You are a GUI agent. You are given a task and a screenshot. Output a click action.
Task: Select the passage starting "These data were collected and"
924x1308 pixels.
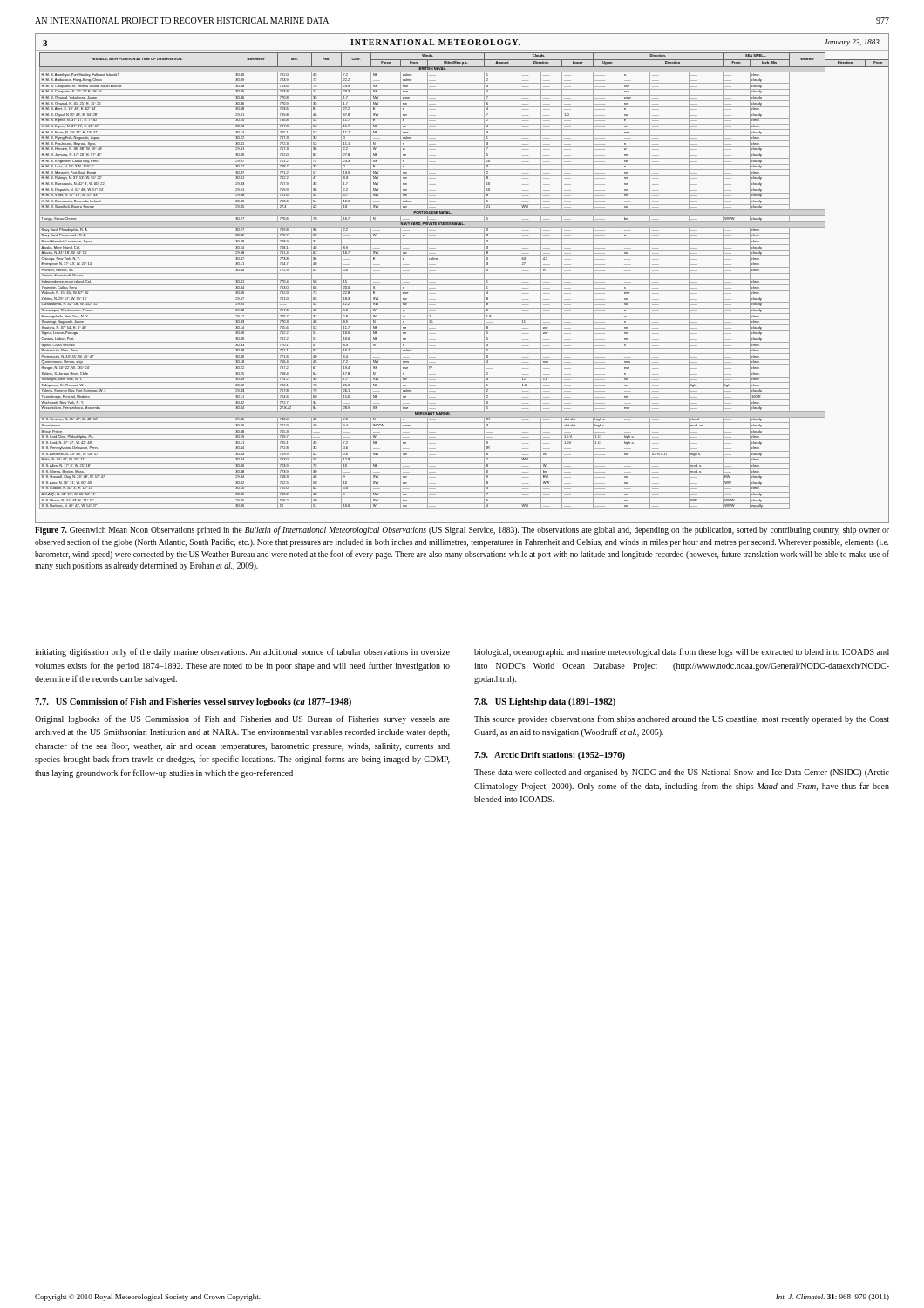point(682,786)
